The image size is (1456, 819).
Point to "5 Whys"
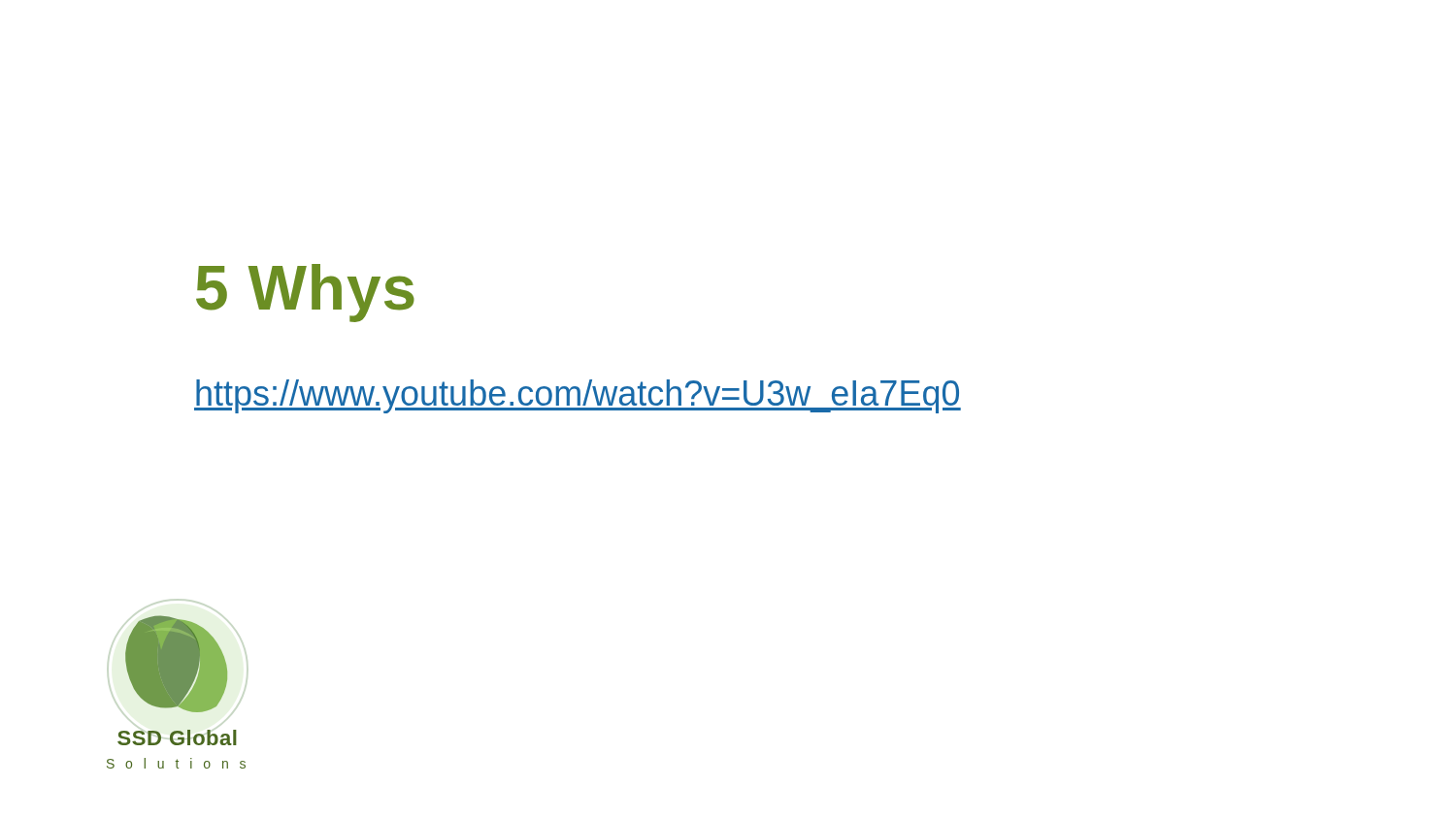pos(306,288)
